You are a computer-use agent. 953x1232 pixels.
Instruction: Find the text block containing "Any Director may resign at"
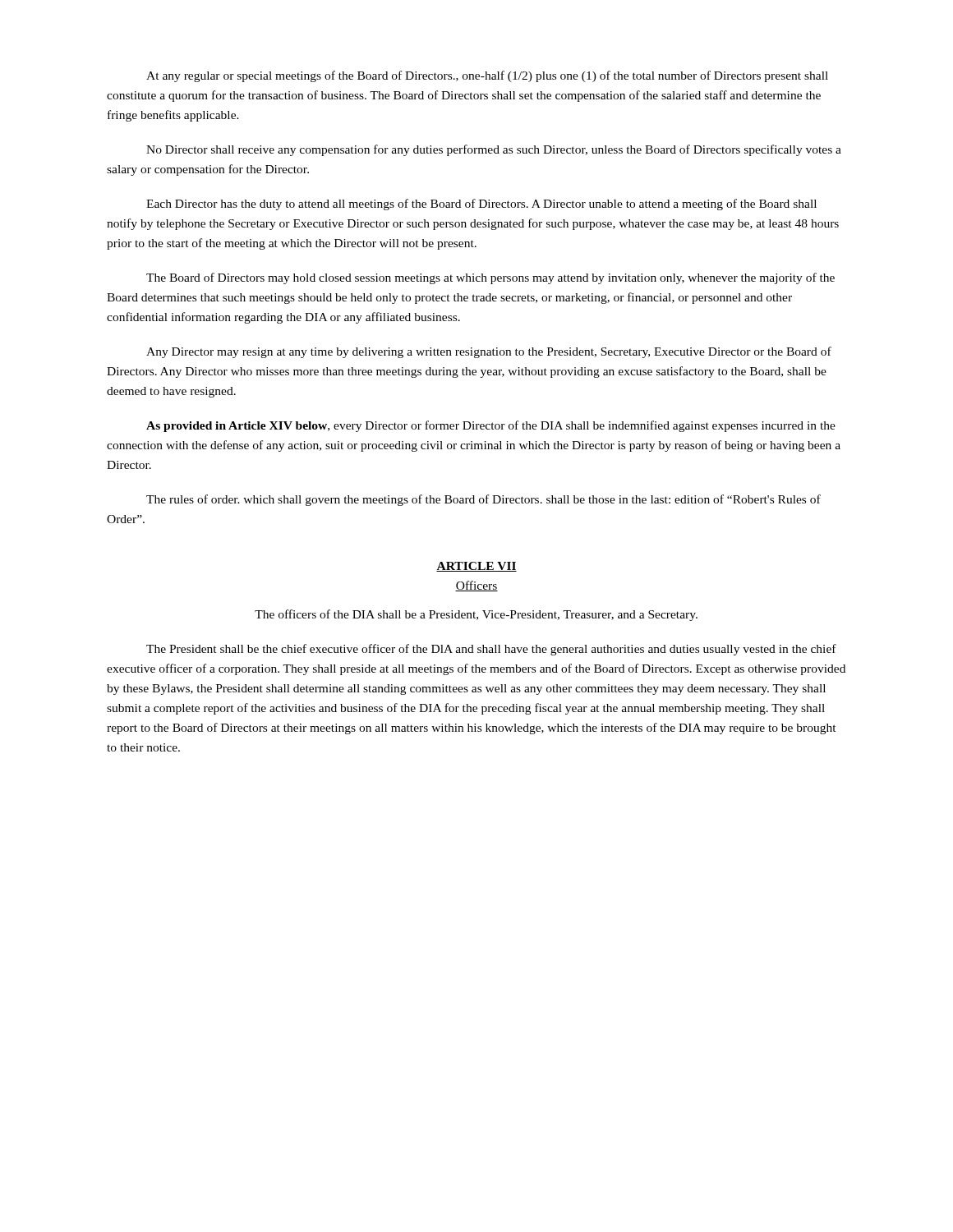point(469,371)
